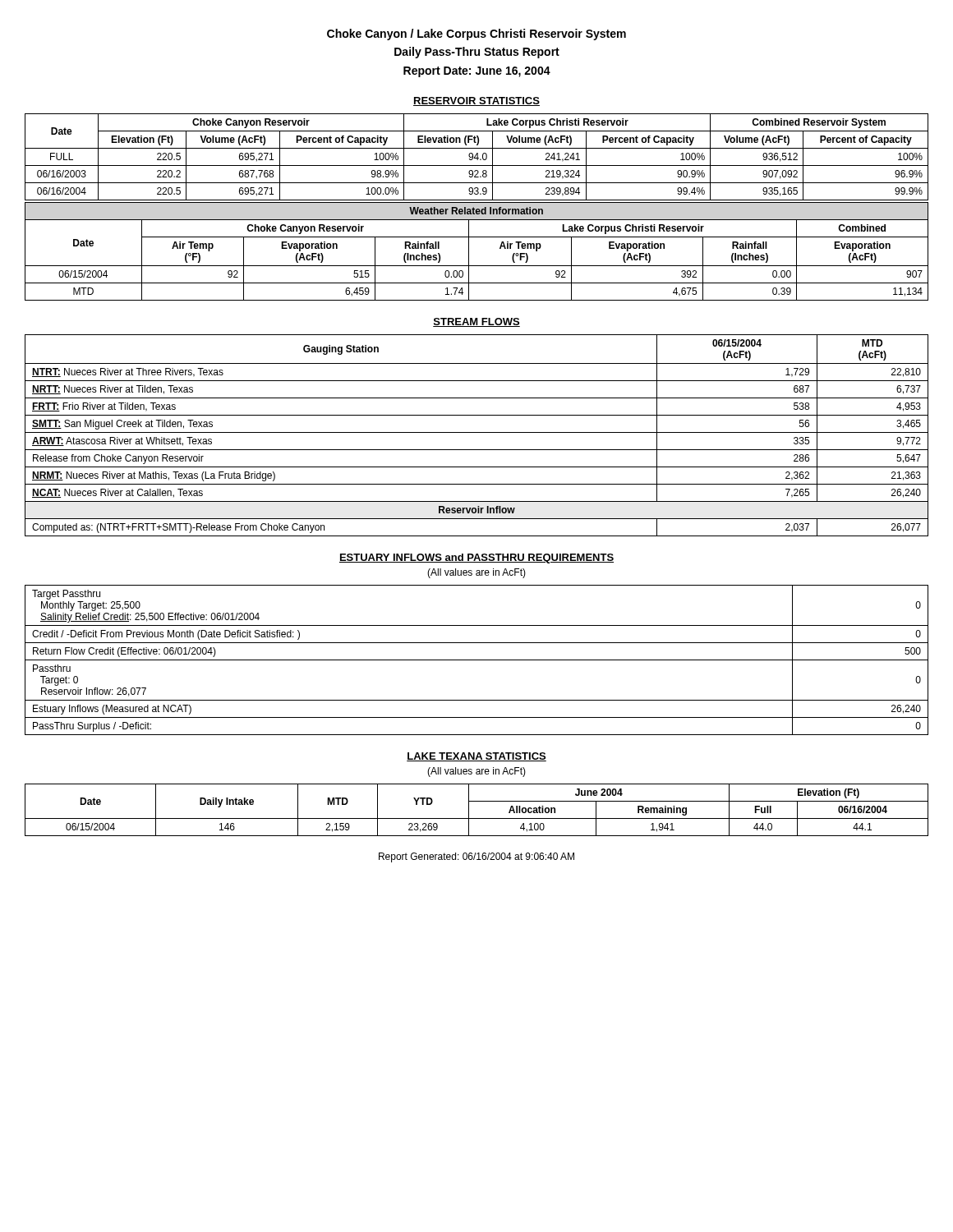Find the table that mentions "Passthru Target: 0"
Screen dimensions: 1232x953
(x=476, y=660)
